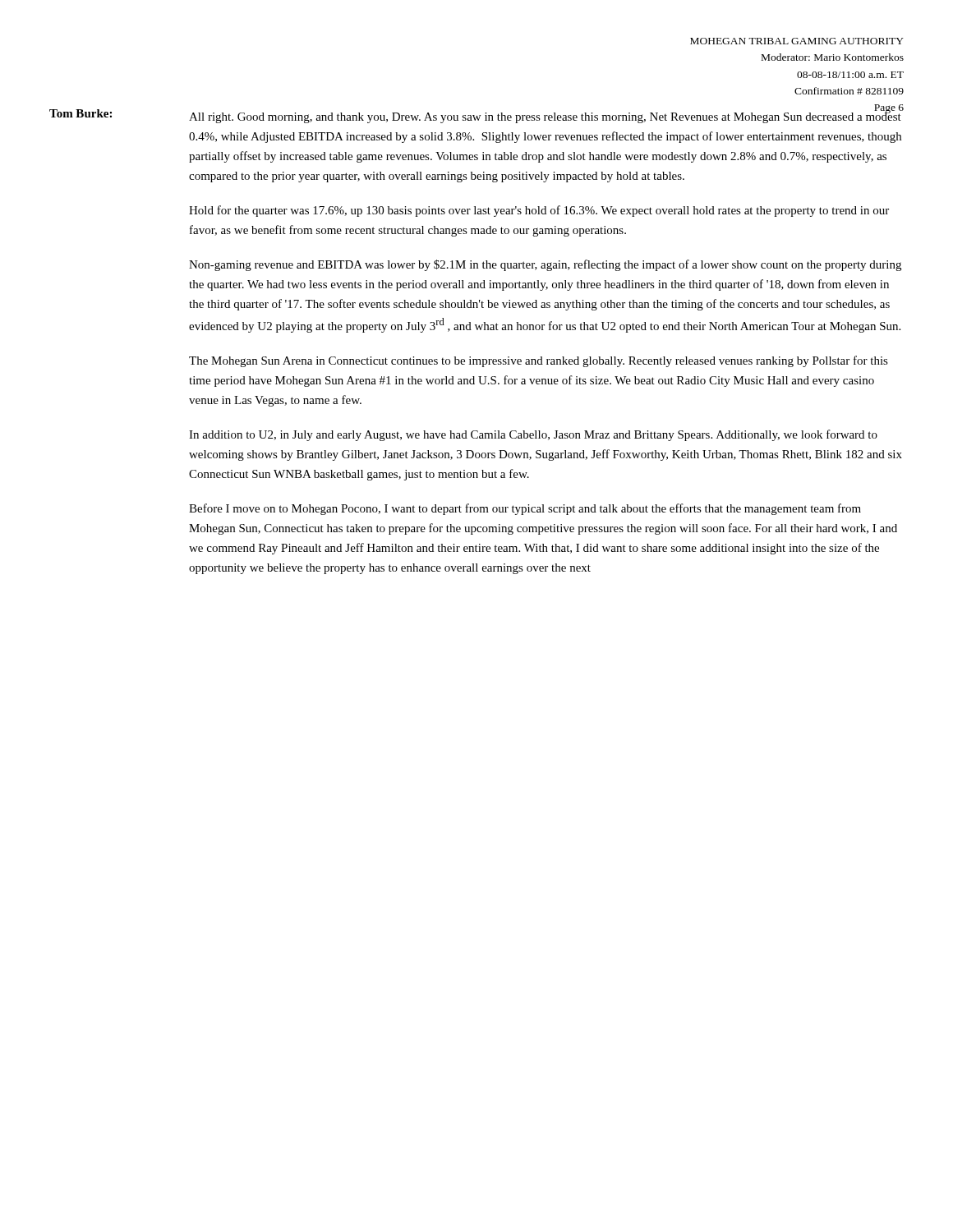The image size is (953, 1232).
Task: Select the text block that says "All right. Good"
Action: click(x=546, y=115)
